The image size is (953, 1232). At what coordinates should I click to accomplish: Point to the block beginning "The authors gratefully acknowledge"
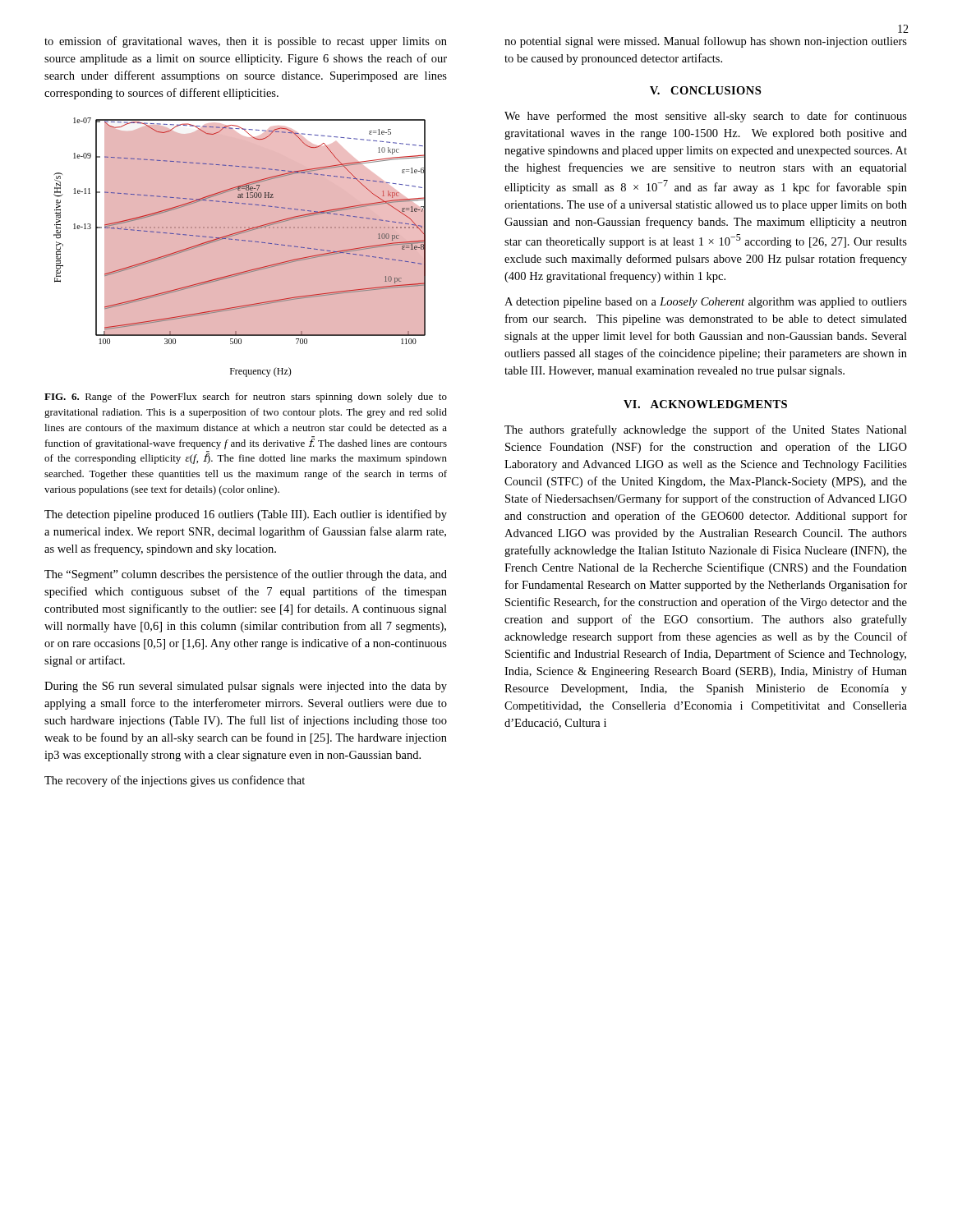tap(706, 577)
